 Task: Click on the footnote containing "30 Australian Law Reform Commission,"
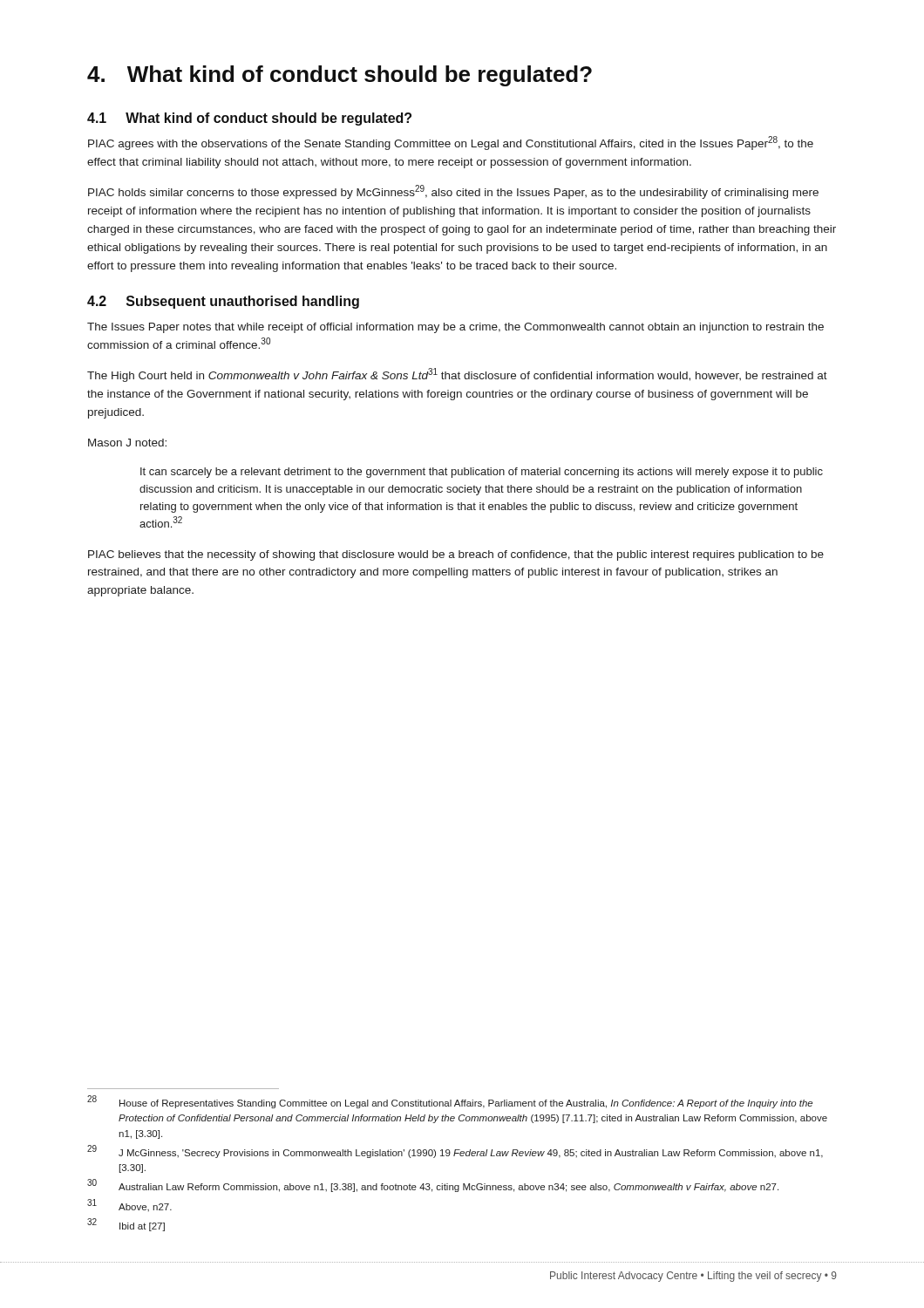coord(462,1188)
